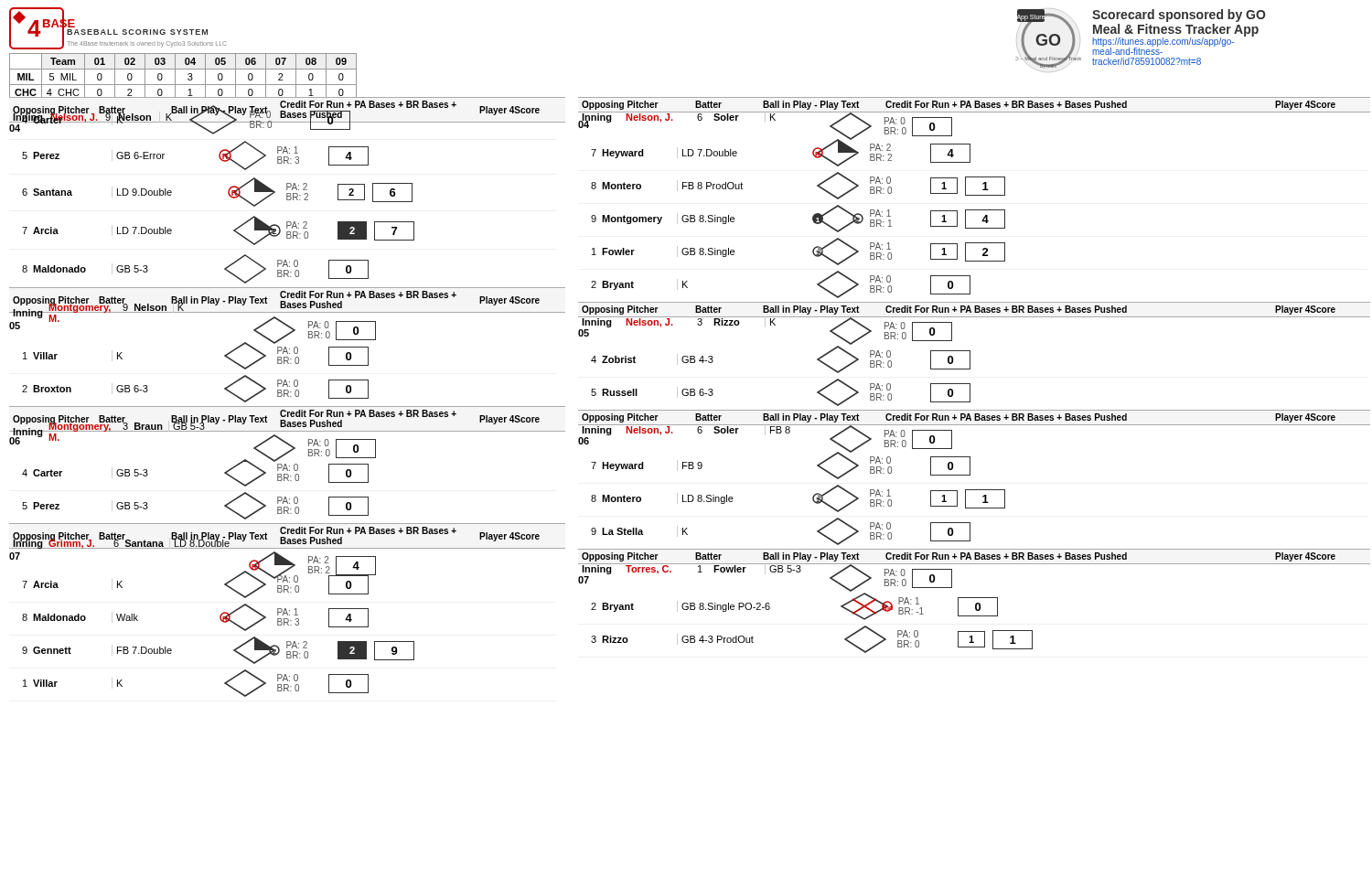Locate the element starting "4 Carter GB 5-3 PA: 0BR: 0"

(47, 471)
